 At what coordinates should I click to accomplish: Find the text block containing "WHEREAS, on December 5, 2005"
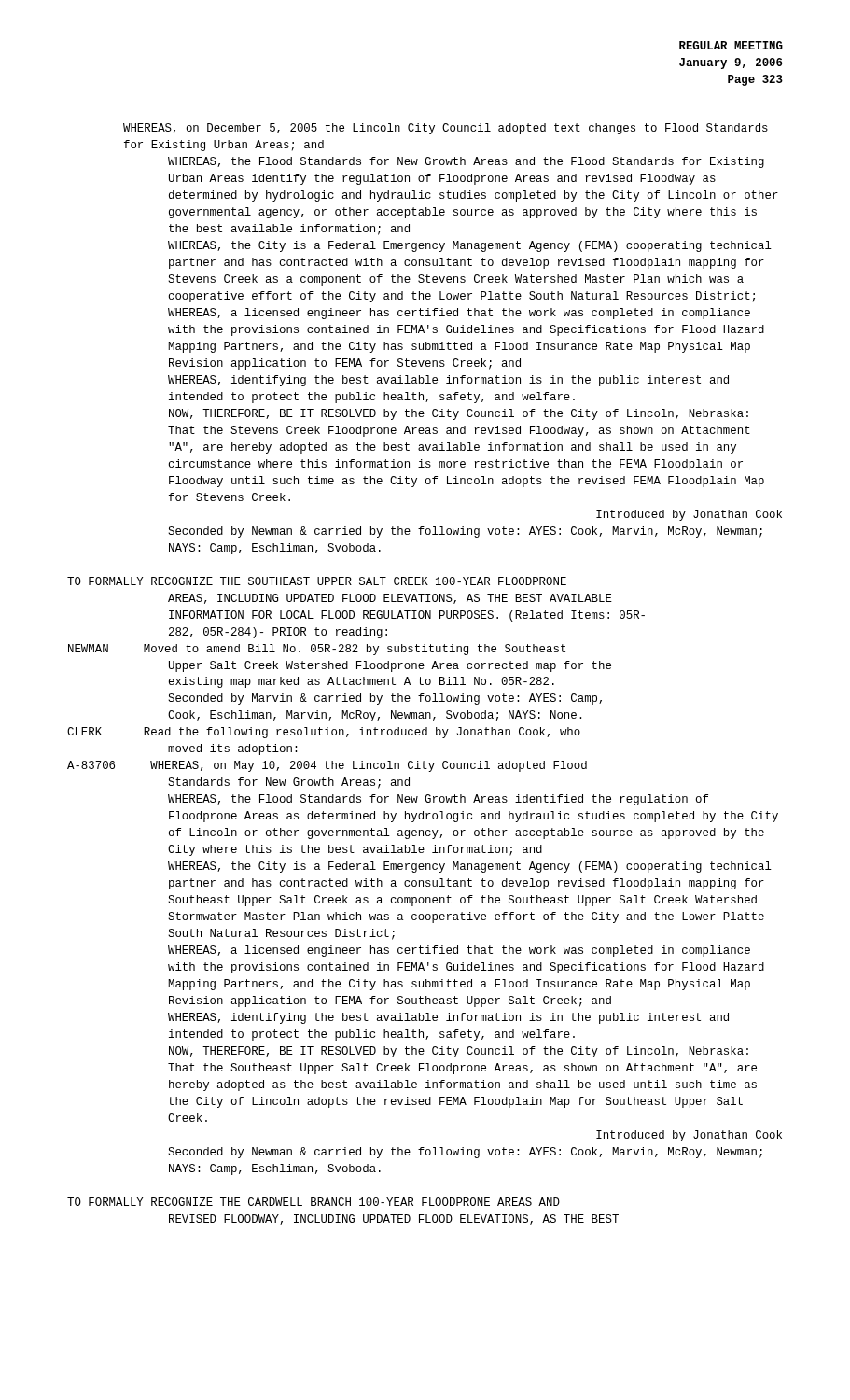(x=425, y=675)
